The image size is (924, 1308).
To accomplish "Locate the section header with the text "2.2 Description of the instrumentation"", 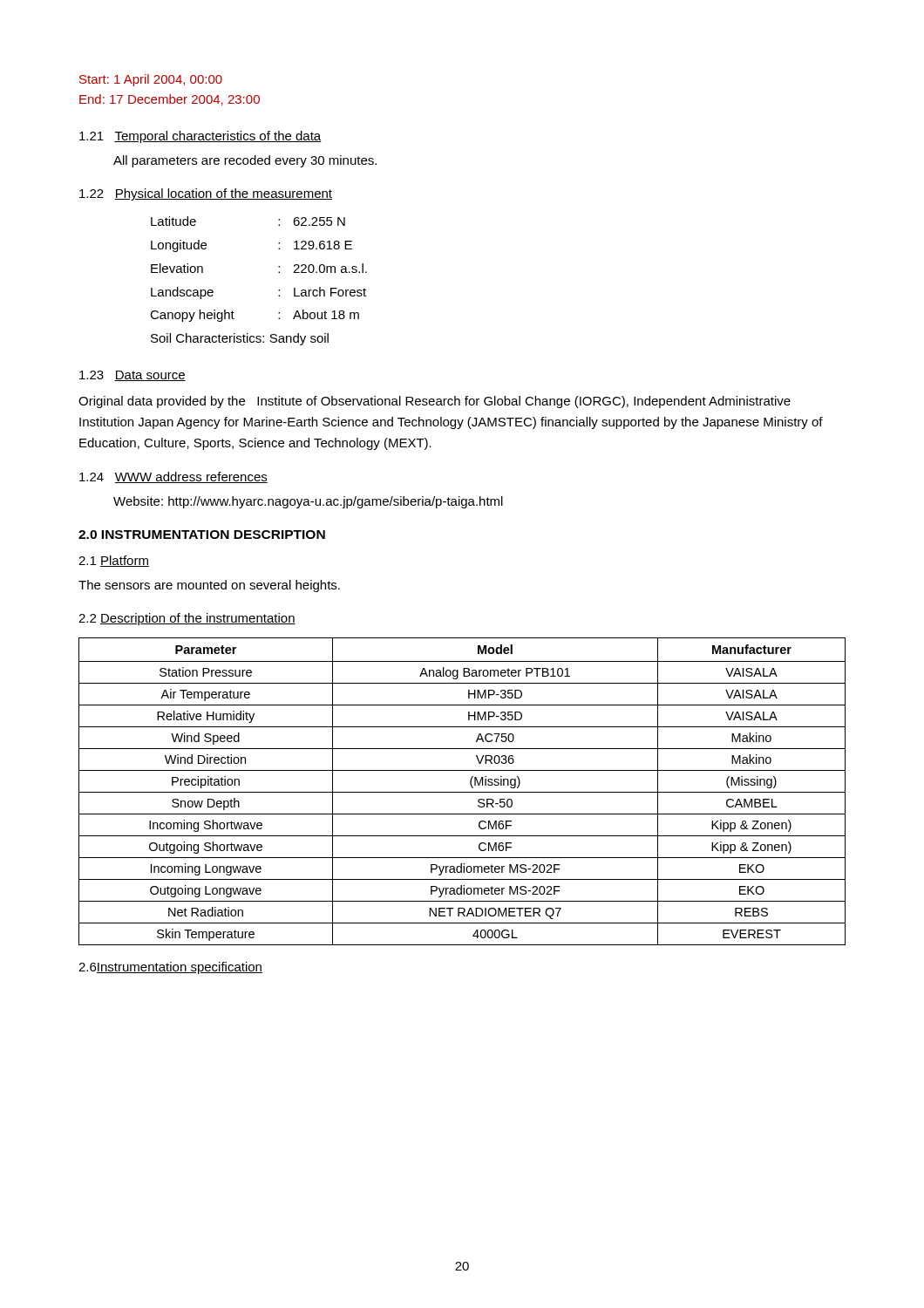I will (x=187, y=618).
